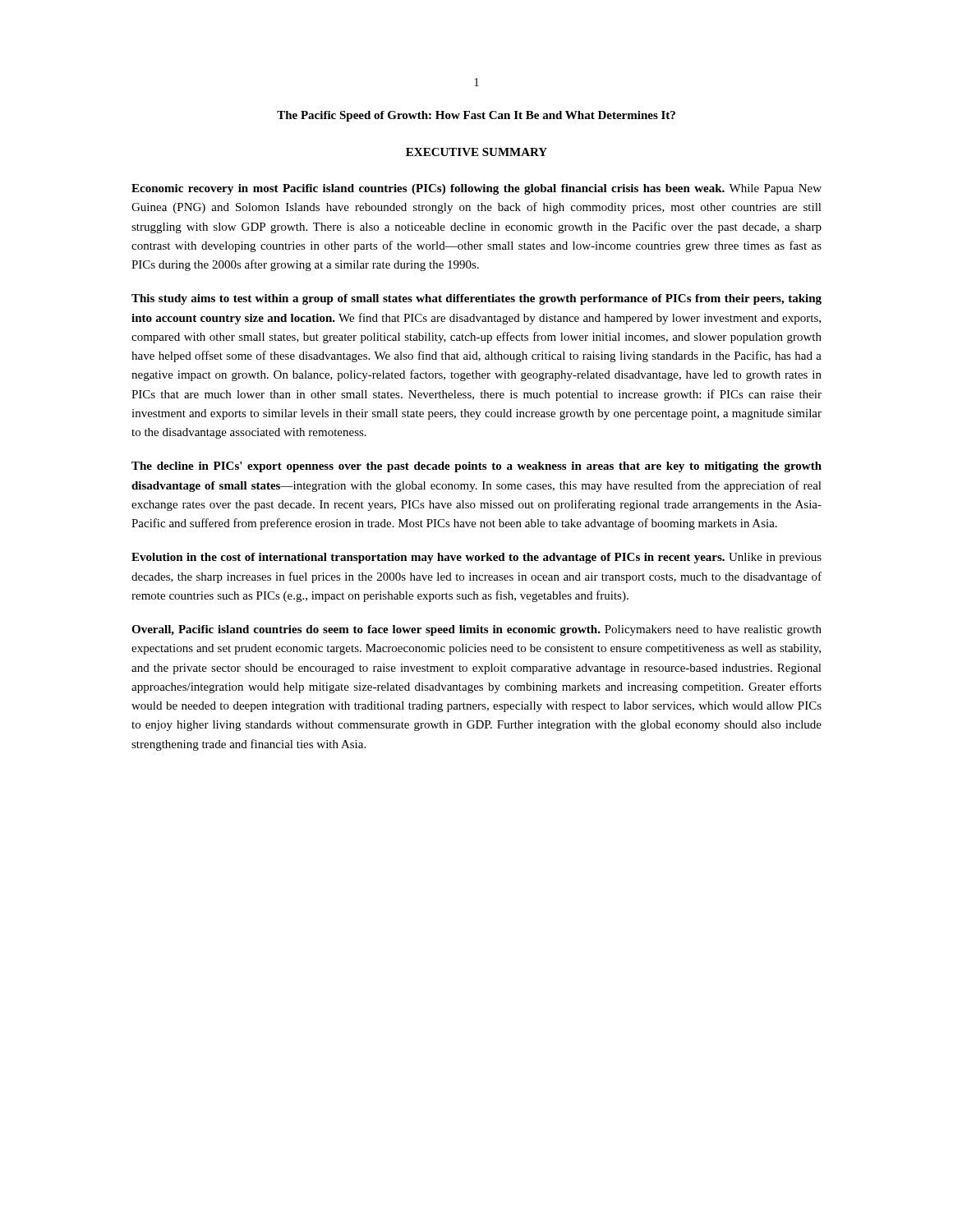Where does it say "EXECUTIVE SUMMARY"?
Image resolution: width=953 pixels, height=1232 pixels.
[476, 152]
